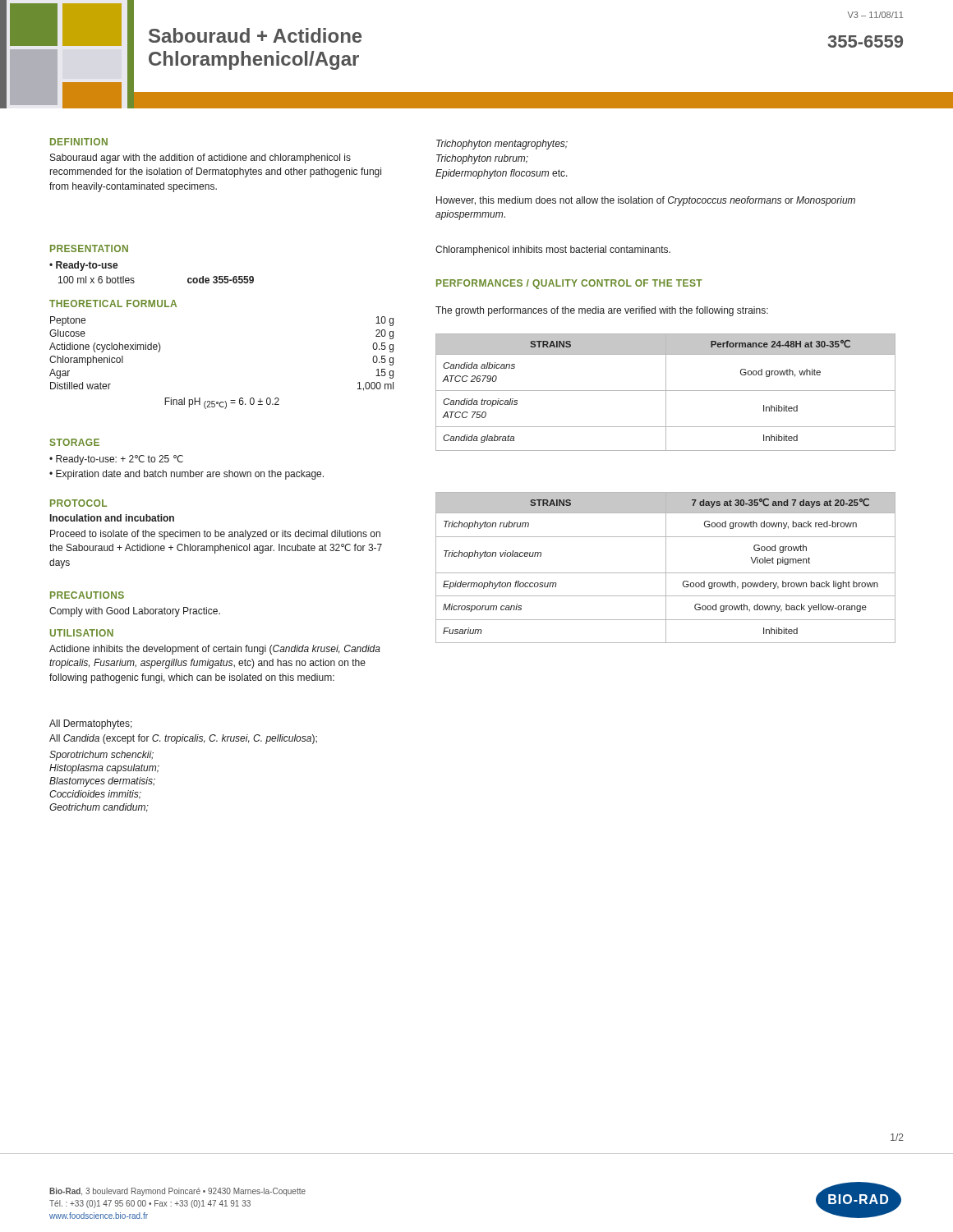
Task: Locate the list item that reads "Sporotrichum schenckii;"
Action: tap(102, 755)
